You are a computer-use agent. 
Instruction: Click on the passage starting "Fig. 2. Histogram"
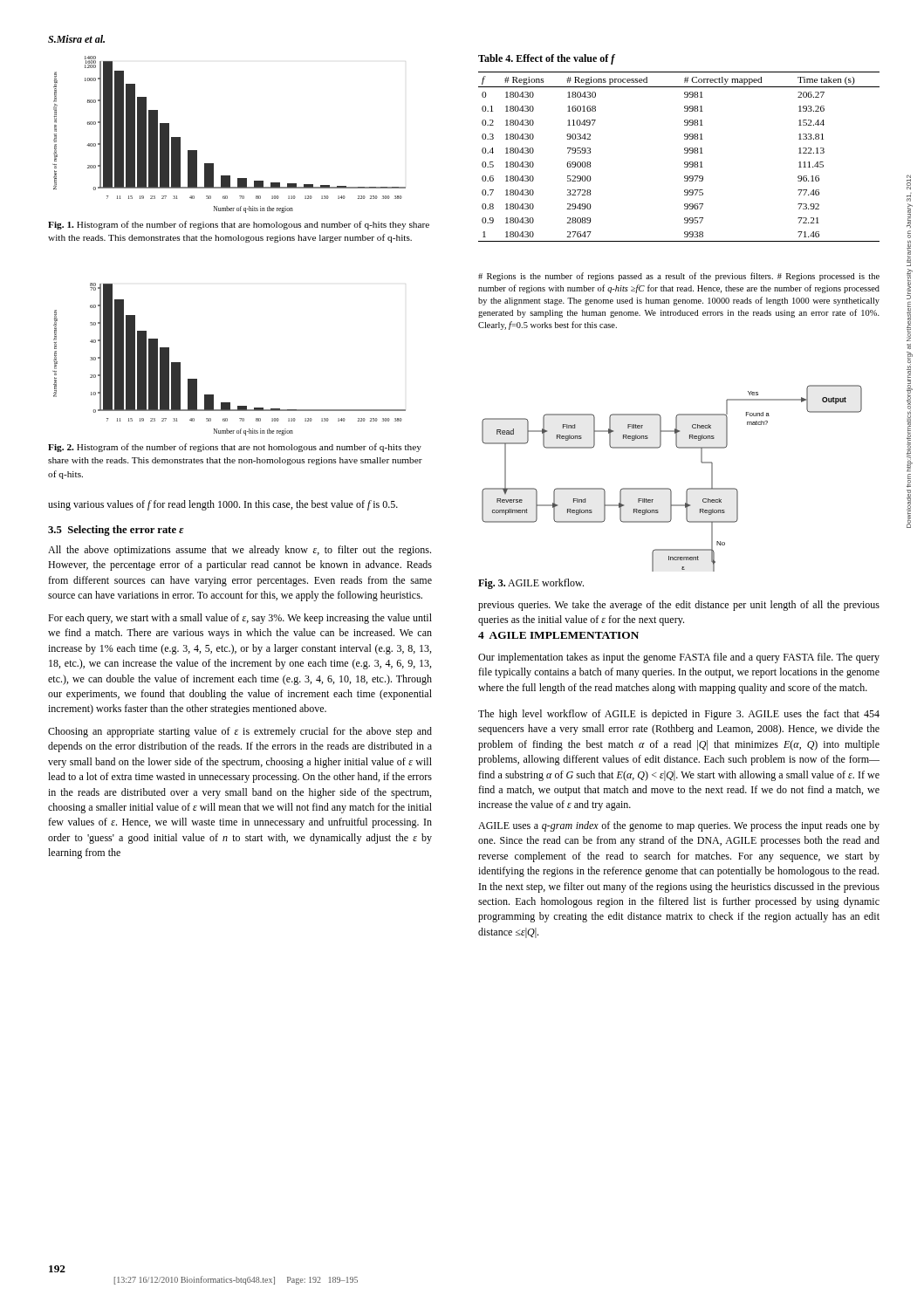click(235, 460)
